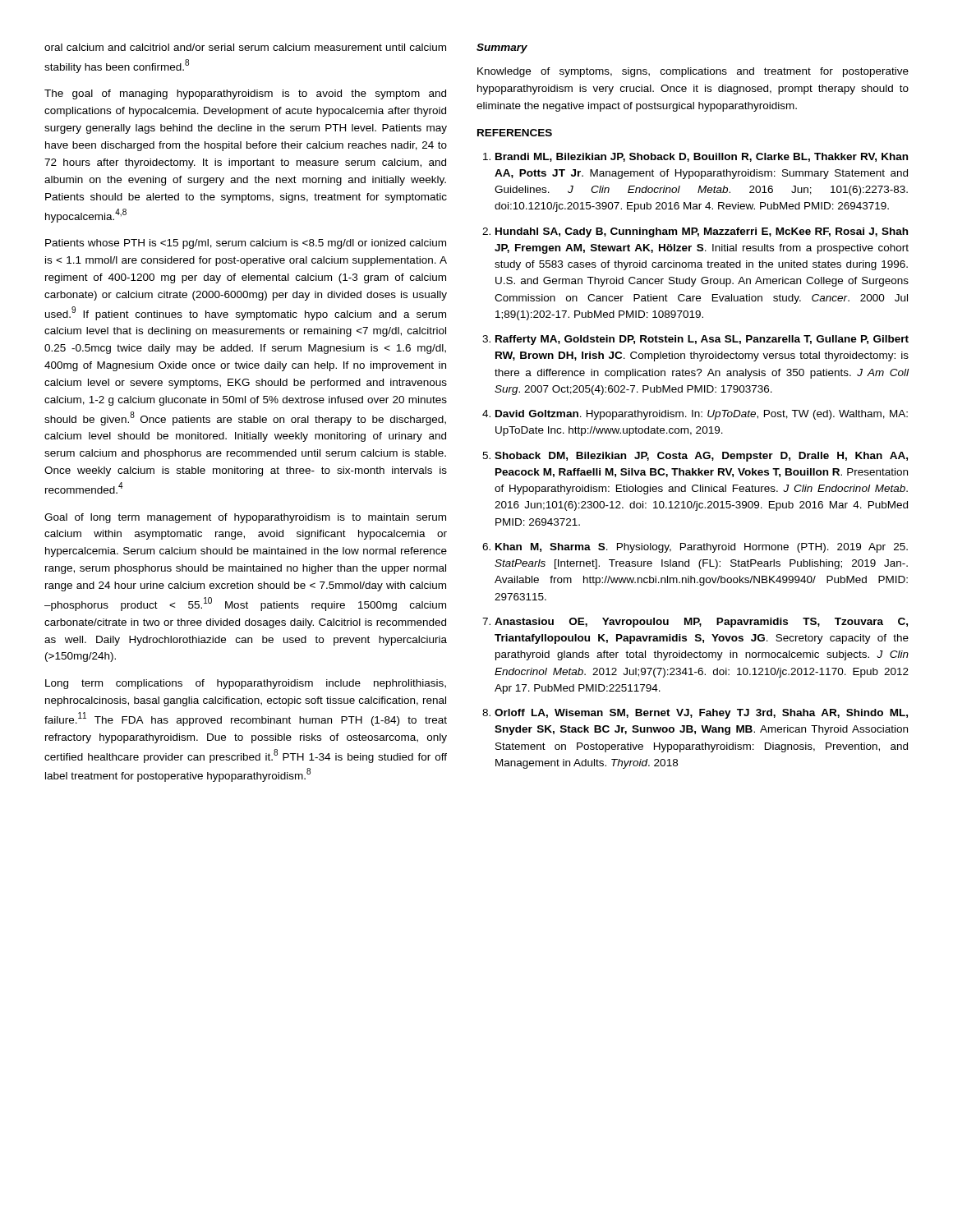Navigate to the element starting "Orloff LA, Wiseman SM, Bernet"
This screenshot has height=1232, width=953.
(x=702, y=738)
